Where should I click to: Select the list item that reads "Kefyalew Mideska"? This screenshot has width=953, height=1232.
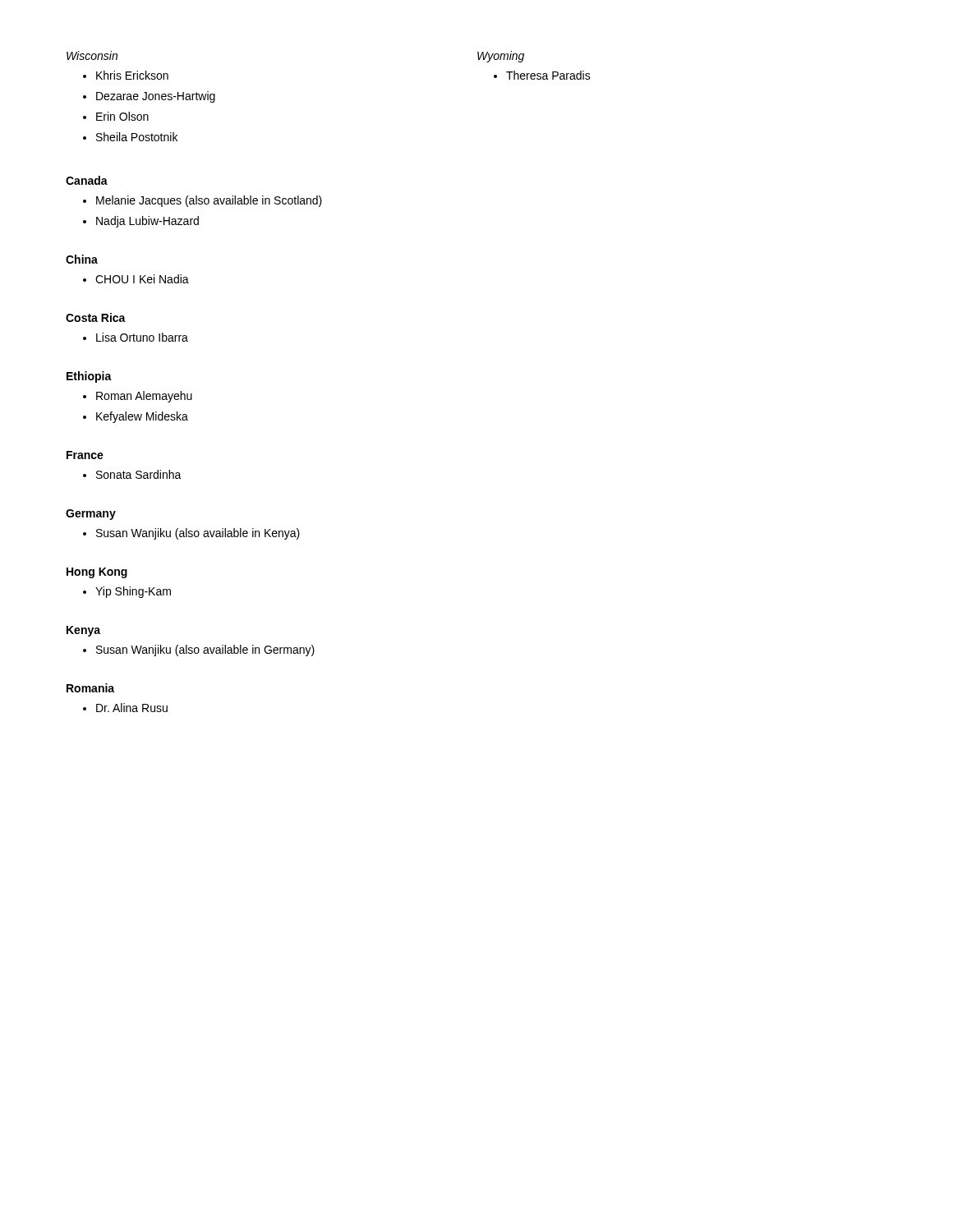[x=142, y=417]
